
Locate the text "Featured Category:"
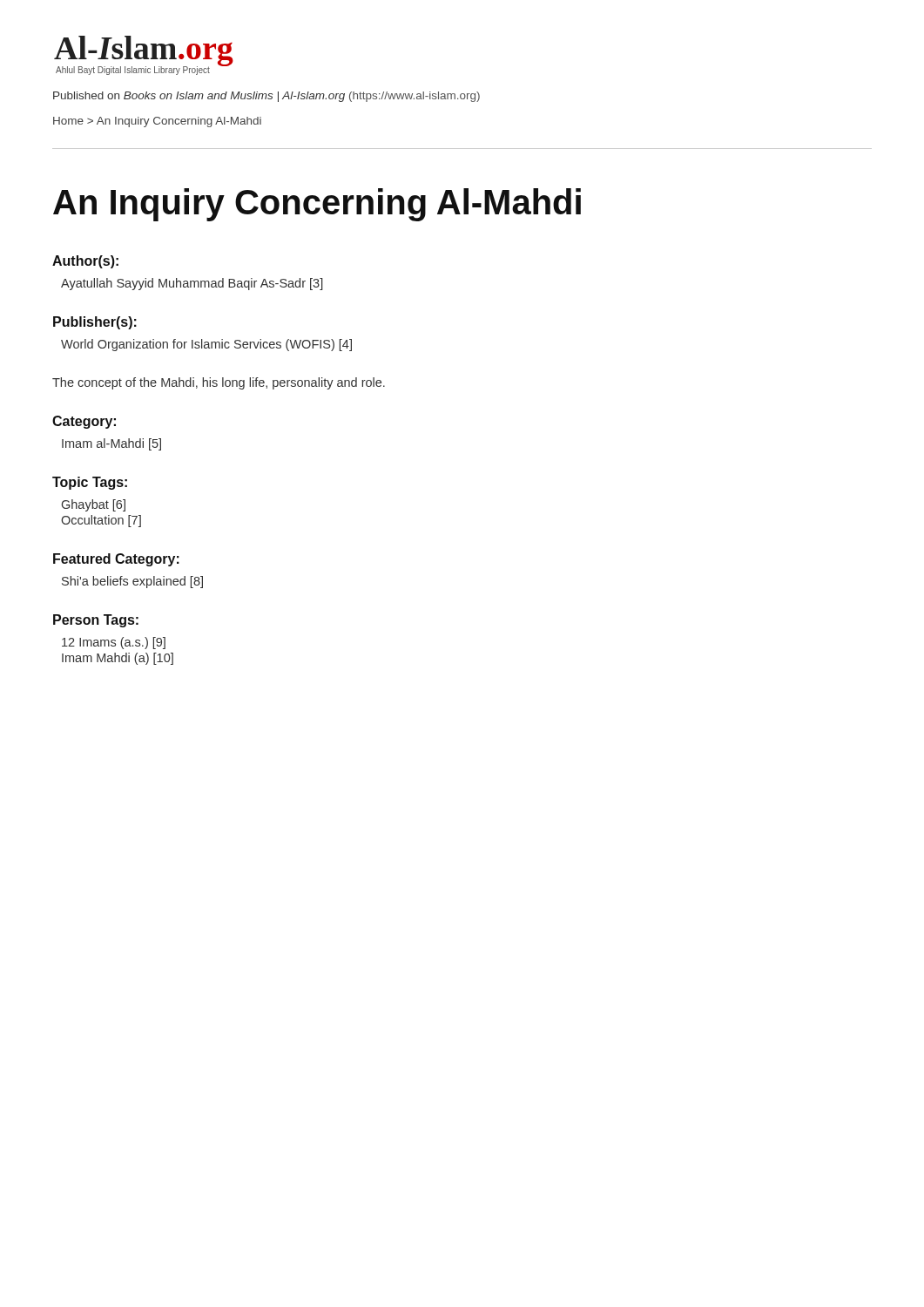(116, 559)
